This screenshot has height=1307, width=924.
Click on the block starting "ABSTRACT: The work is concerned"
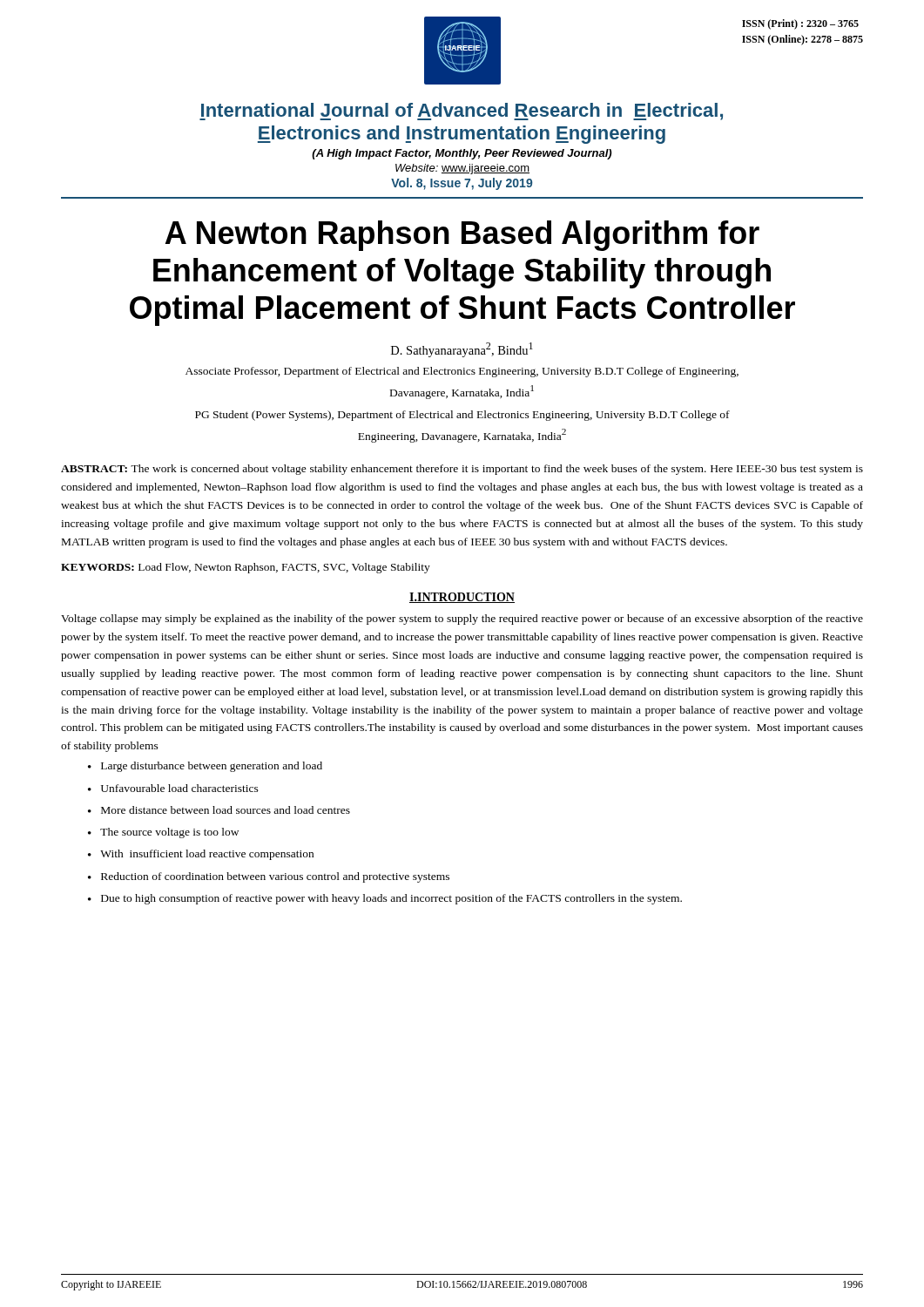pos(462,505)
